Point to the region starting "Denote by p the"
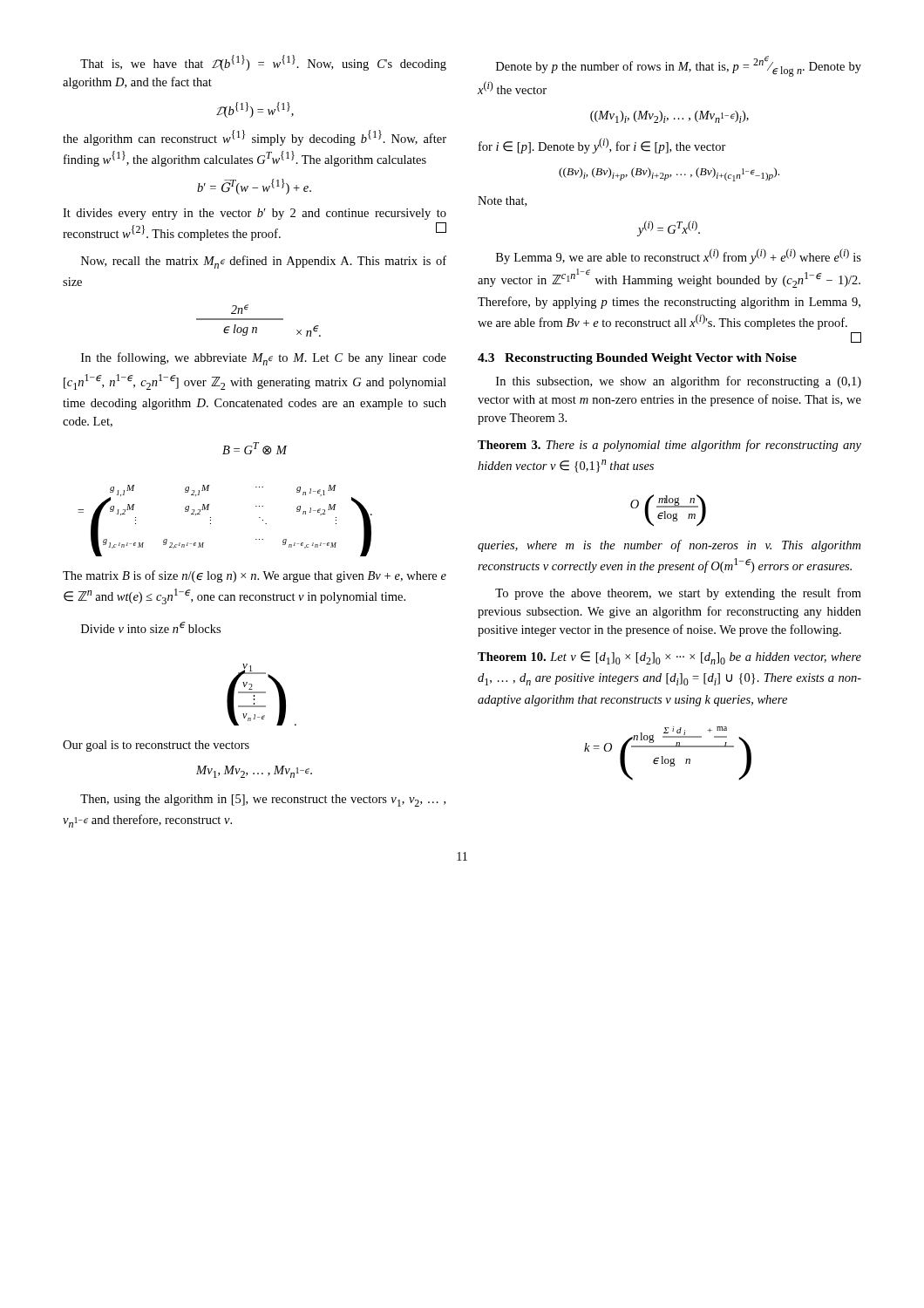The image size is (924, 1308). pos(669,145)
